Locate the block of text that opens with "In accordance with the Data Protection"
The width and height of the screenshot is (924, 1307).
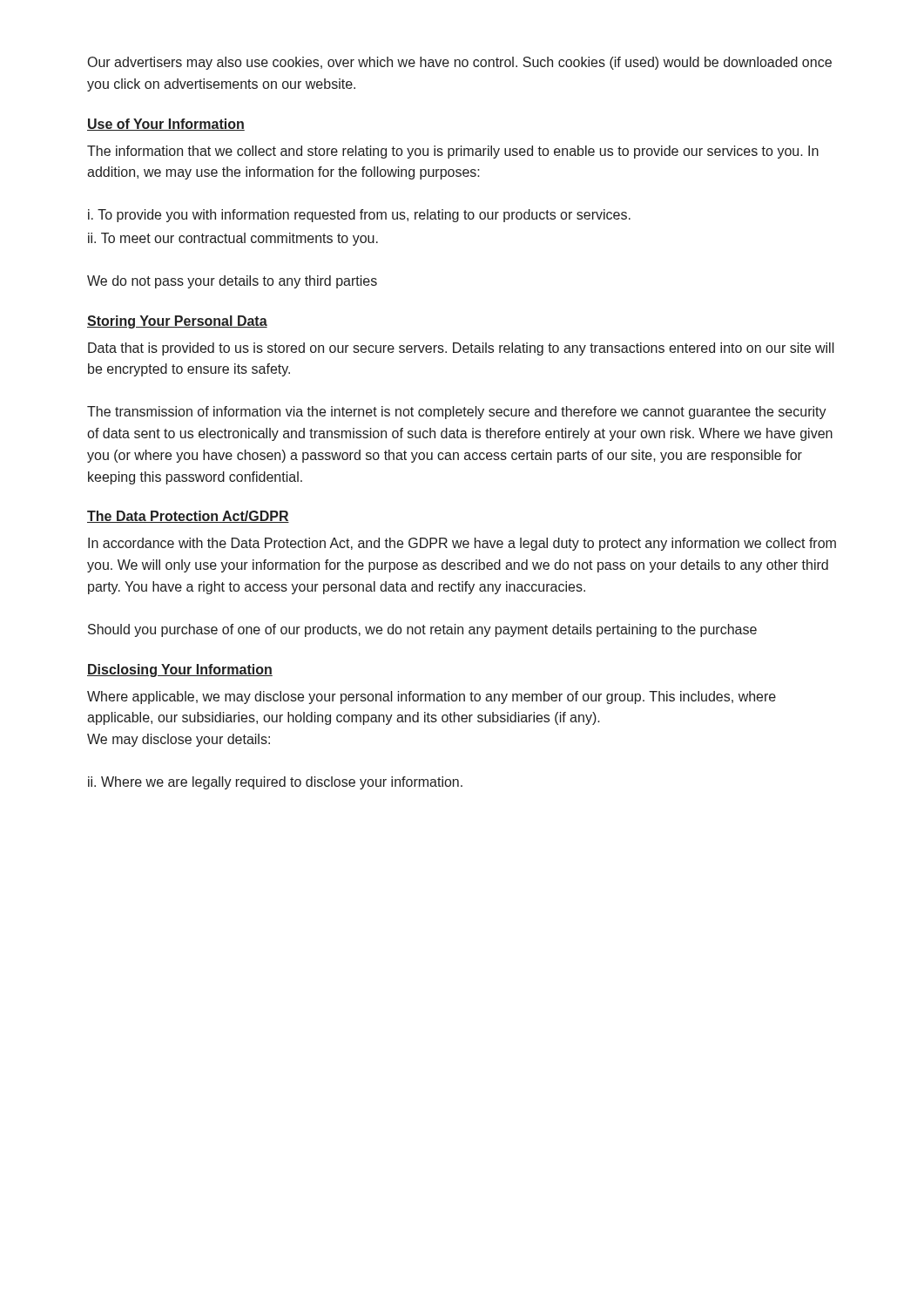click(x=462, y=565)
